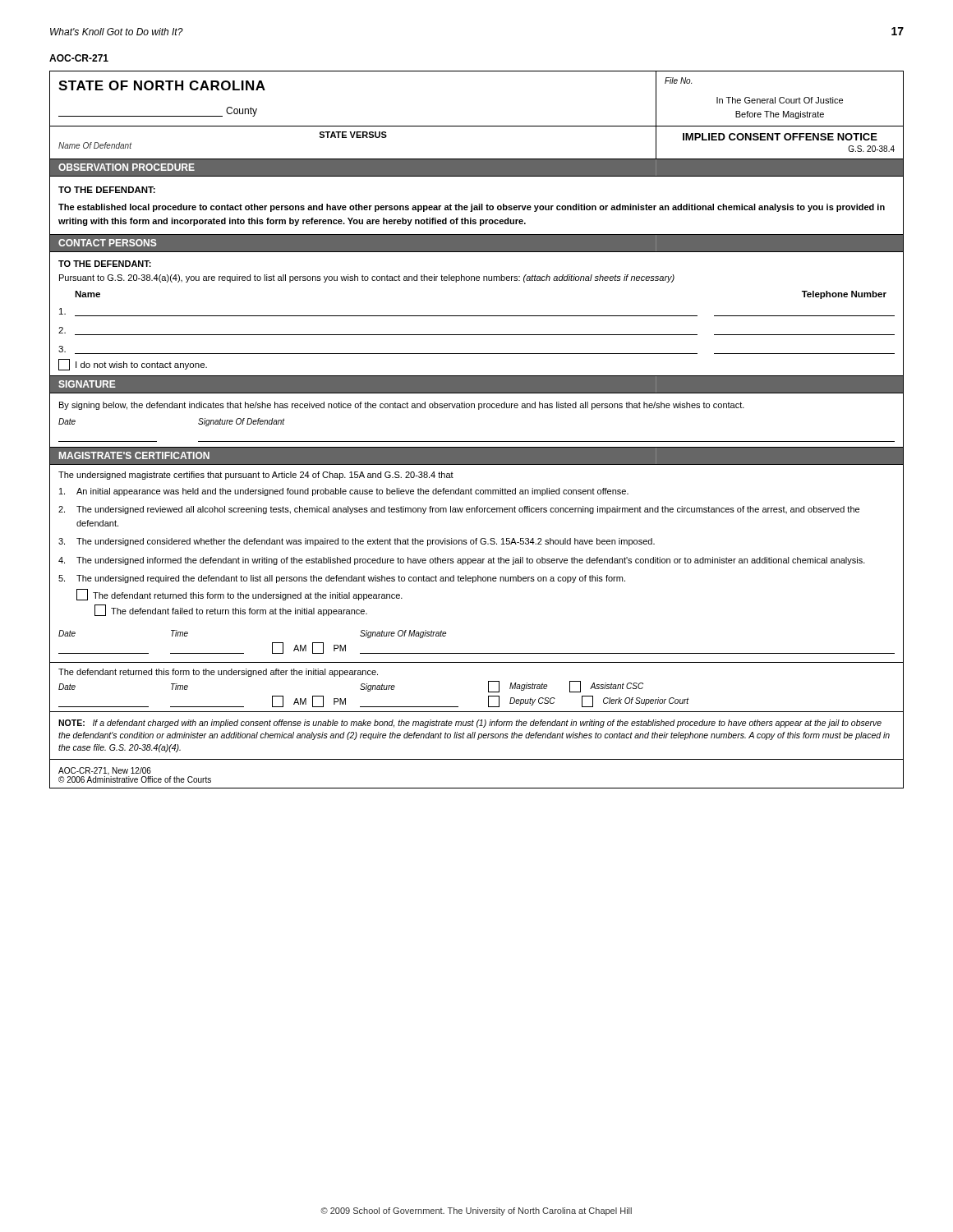Point to the block beginning "2. The undersigned reviewed all"
Image resolution: width=953 pixels, height=1232 pixels.
(x=476, y=516)
